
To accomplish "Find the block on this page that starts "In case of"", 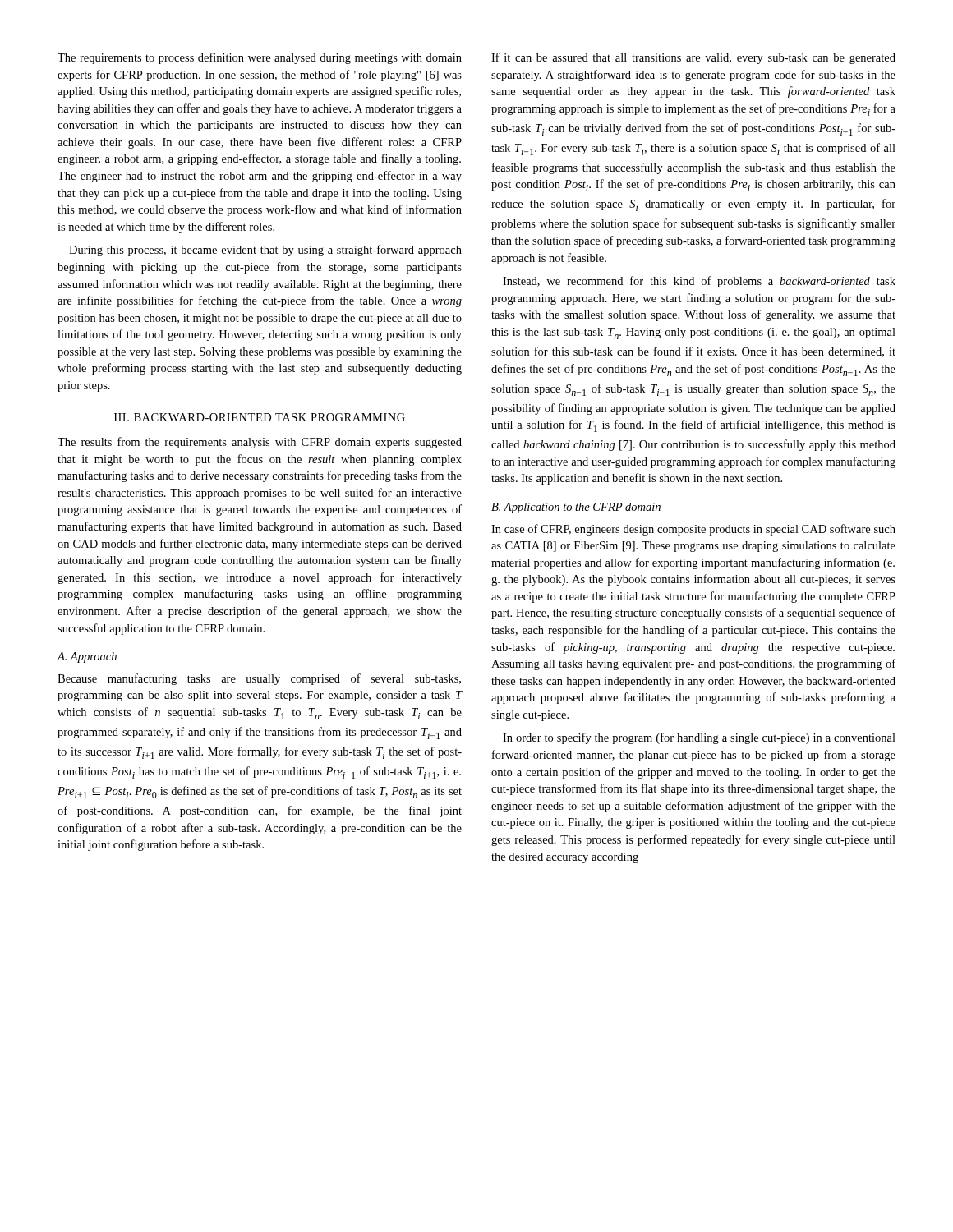I will 693,622.
